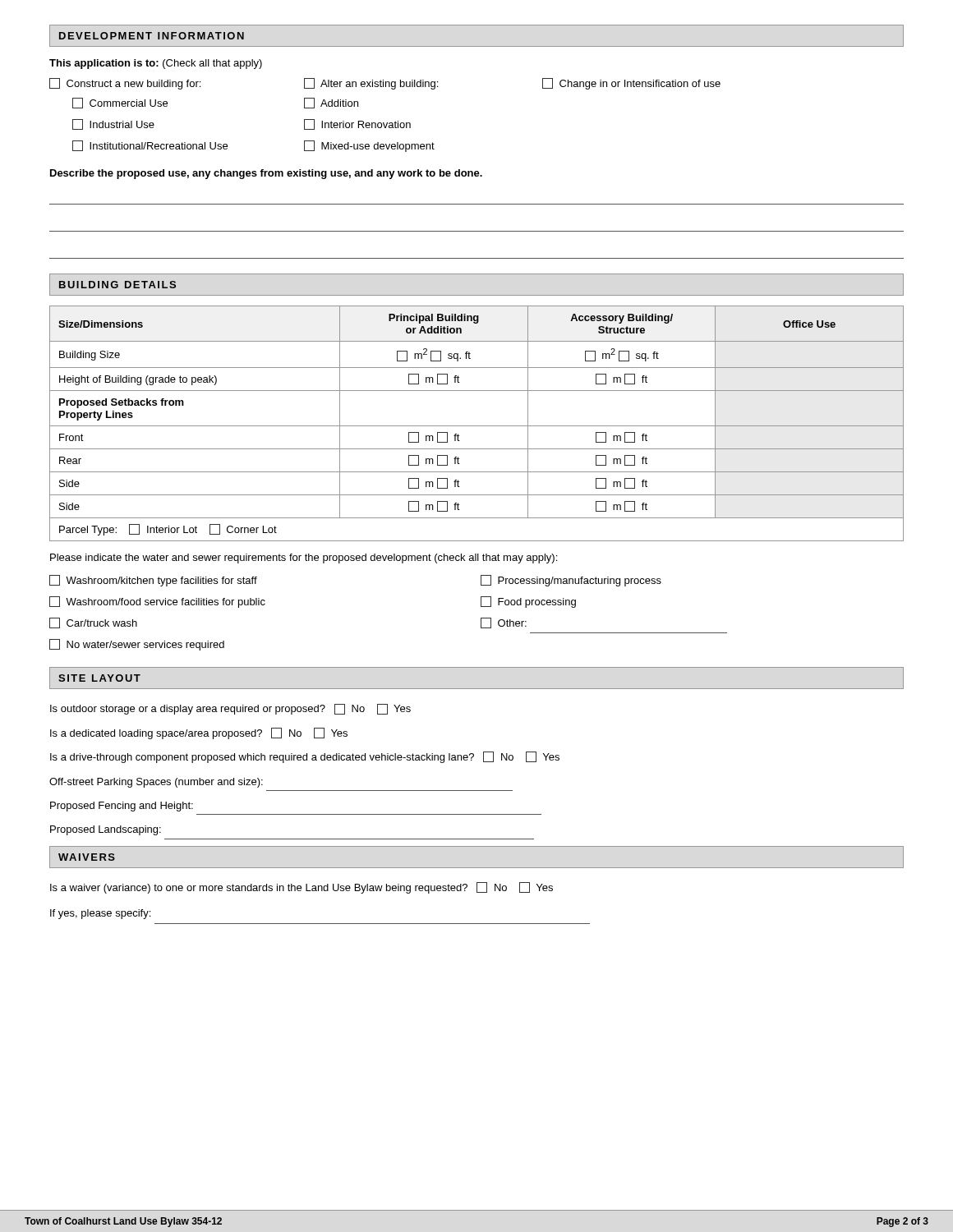Find the block on this page that starts "Describe the proposed use,"
Image resolution: width=953 pixels, height=1232 pixels.
tap(266, 173)
